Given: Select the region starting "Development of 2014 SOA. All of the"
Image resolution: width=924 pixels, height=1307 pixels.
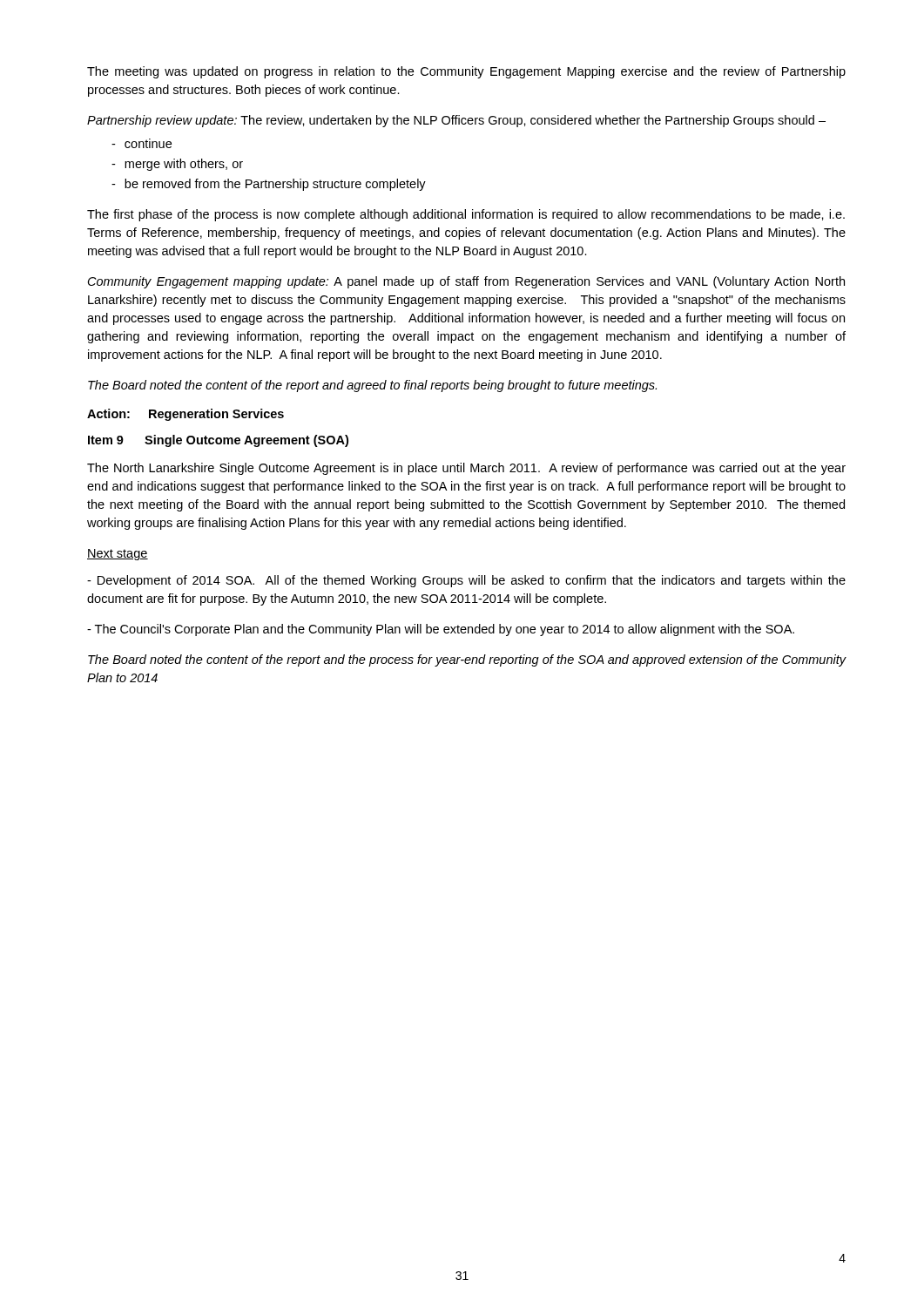Looking at the screenshot, I should tap(466, 590).
